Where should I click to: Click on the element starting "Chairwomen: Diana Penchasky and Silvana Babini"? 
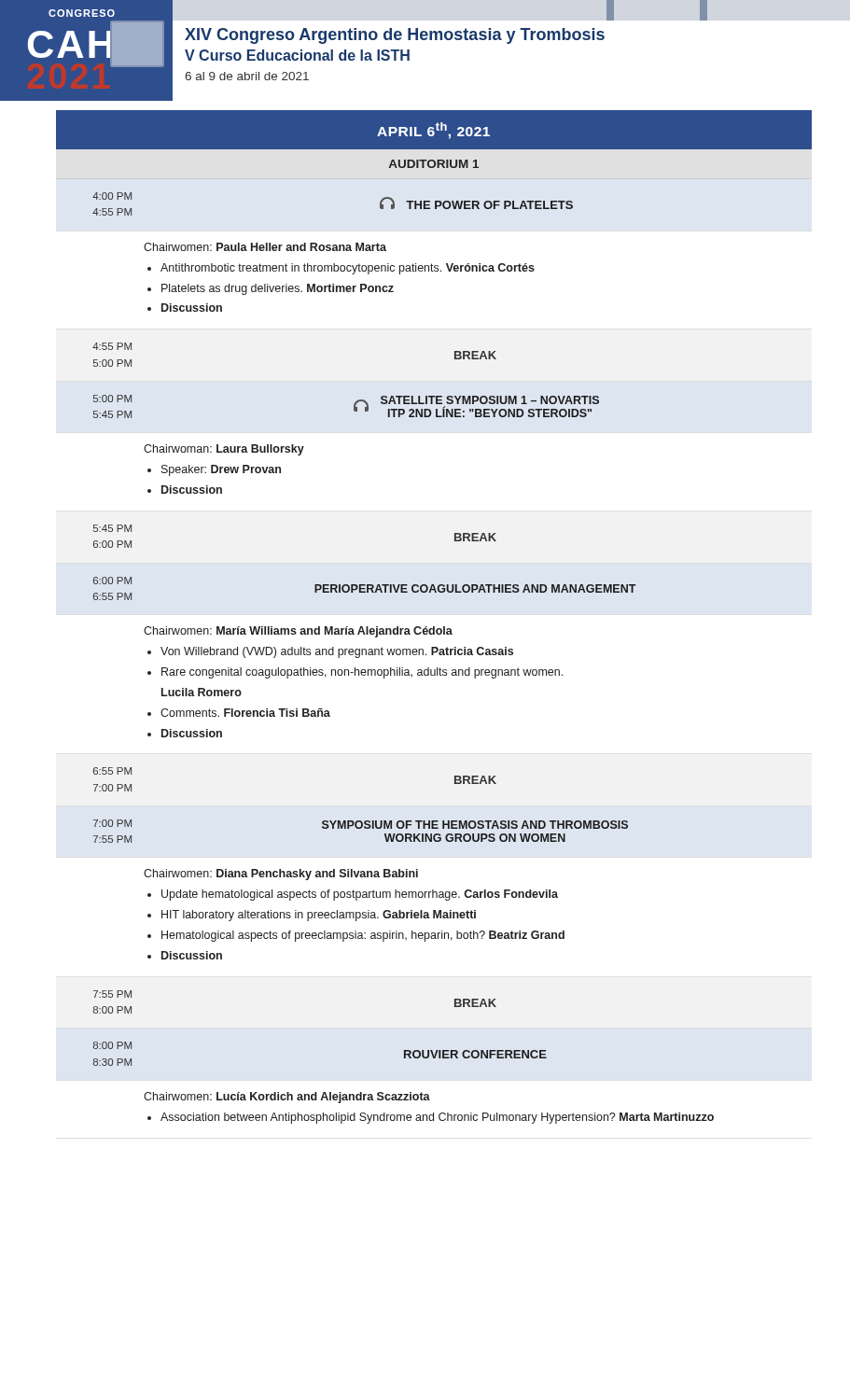(x=472, y=917)
